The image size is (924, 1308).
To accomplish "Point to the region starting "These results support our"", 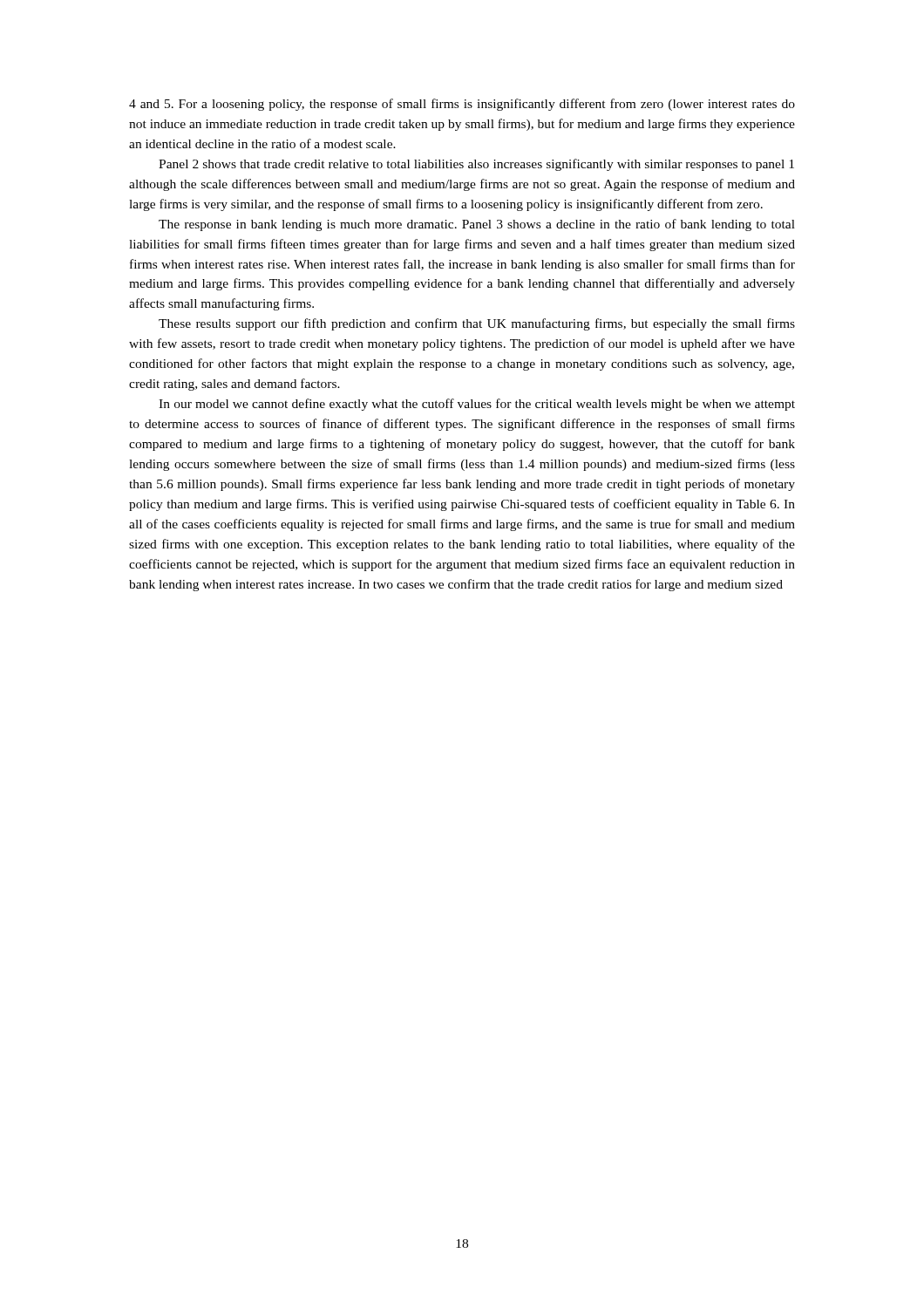I will pos(462,353).
